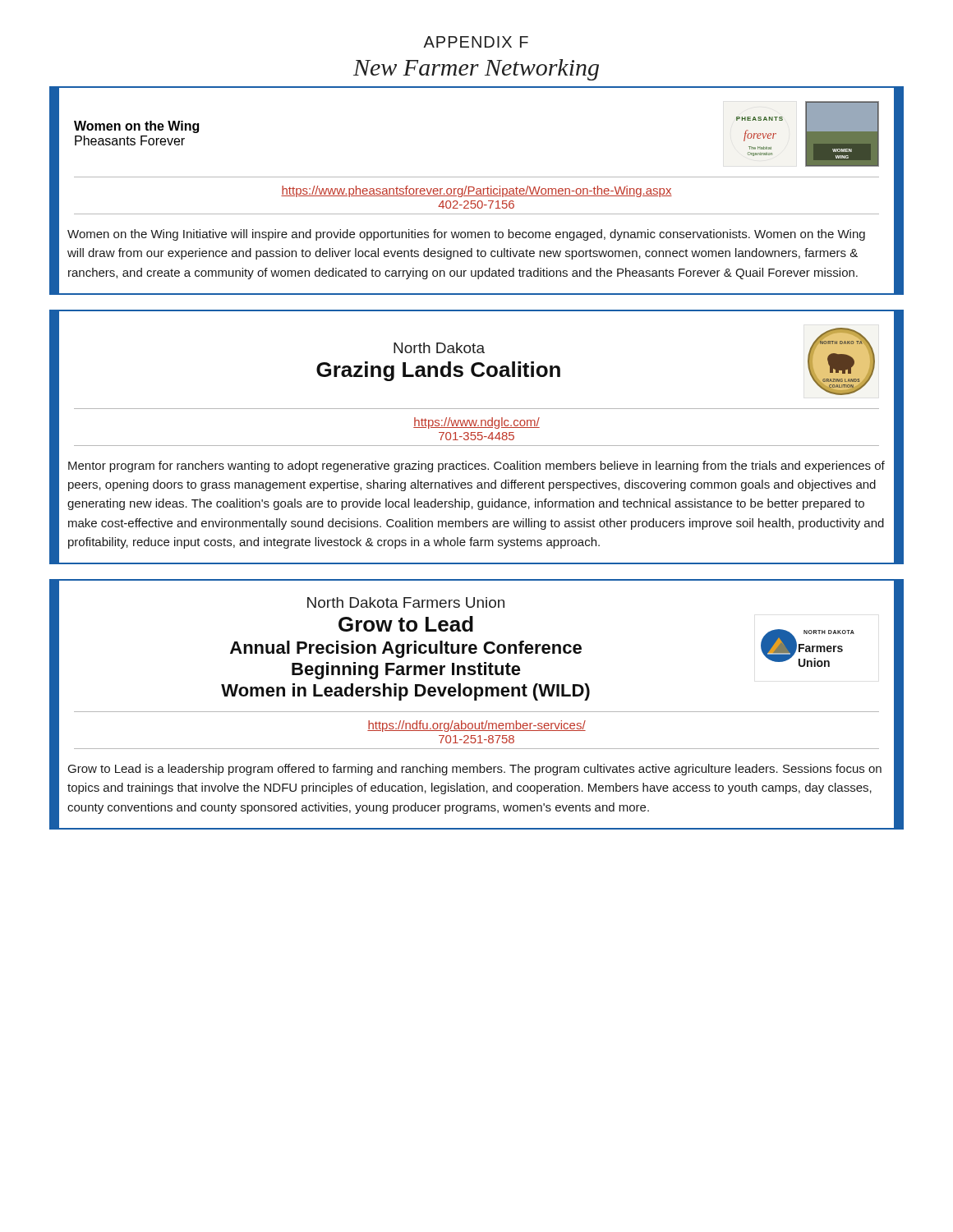Locate the region starting "North Dakota Farmers Union"
Image resolution: width=953 pixels, height=1232 pixels.
click(x=406, y=648)
